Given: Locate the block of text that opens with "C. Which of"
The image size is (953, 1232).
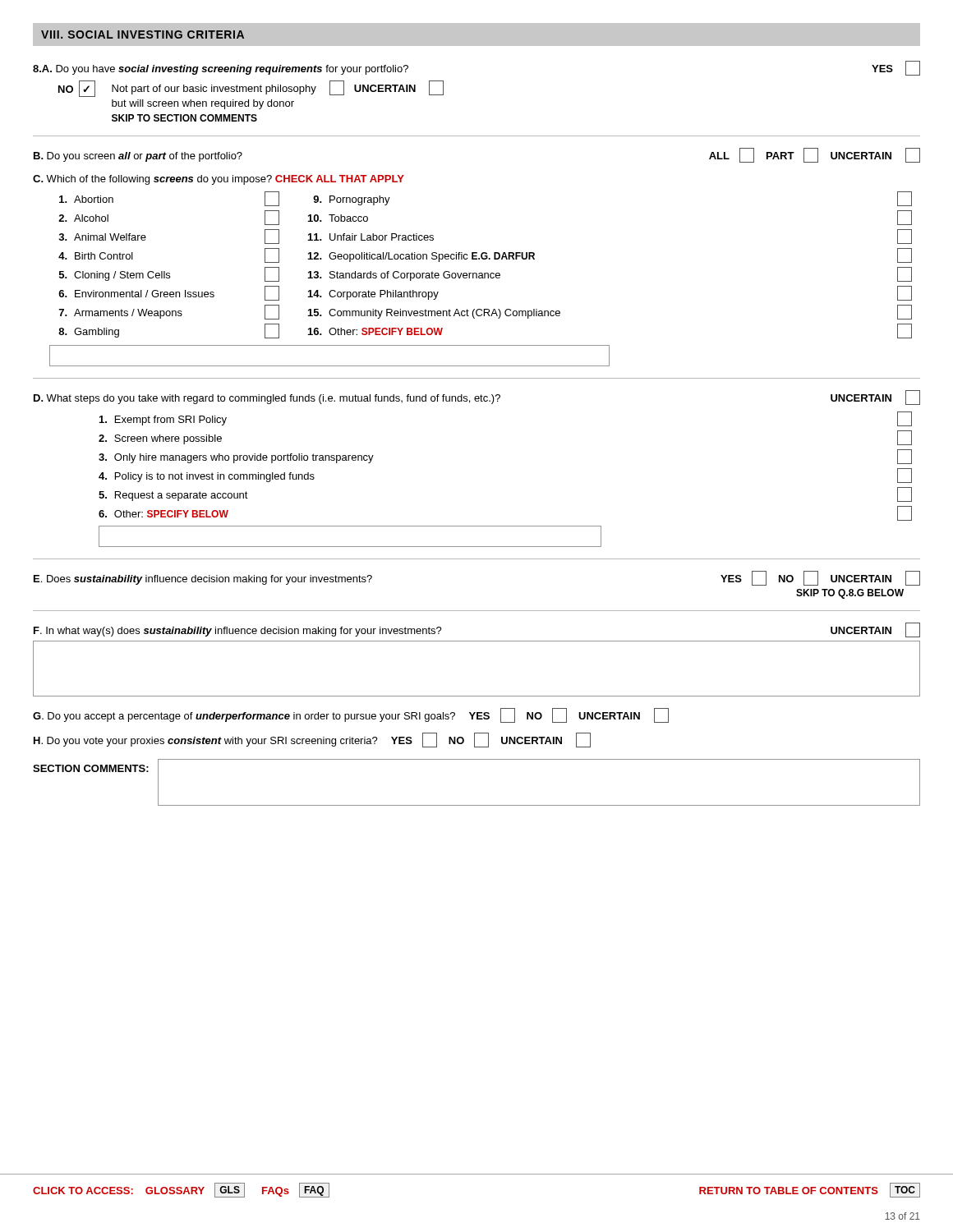Looking at the screenshot, I should [218, 179].
